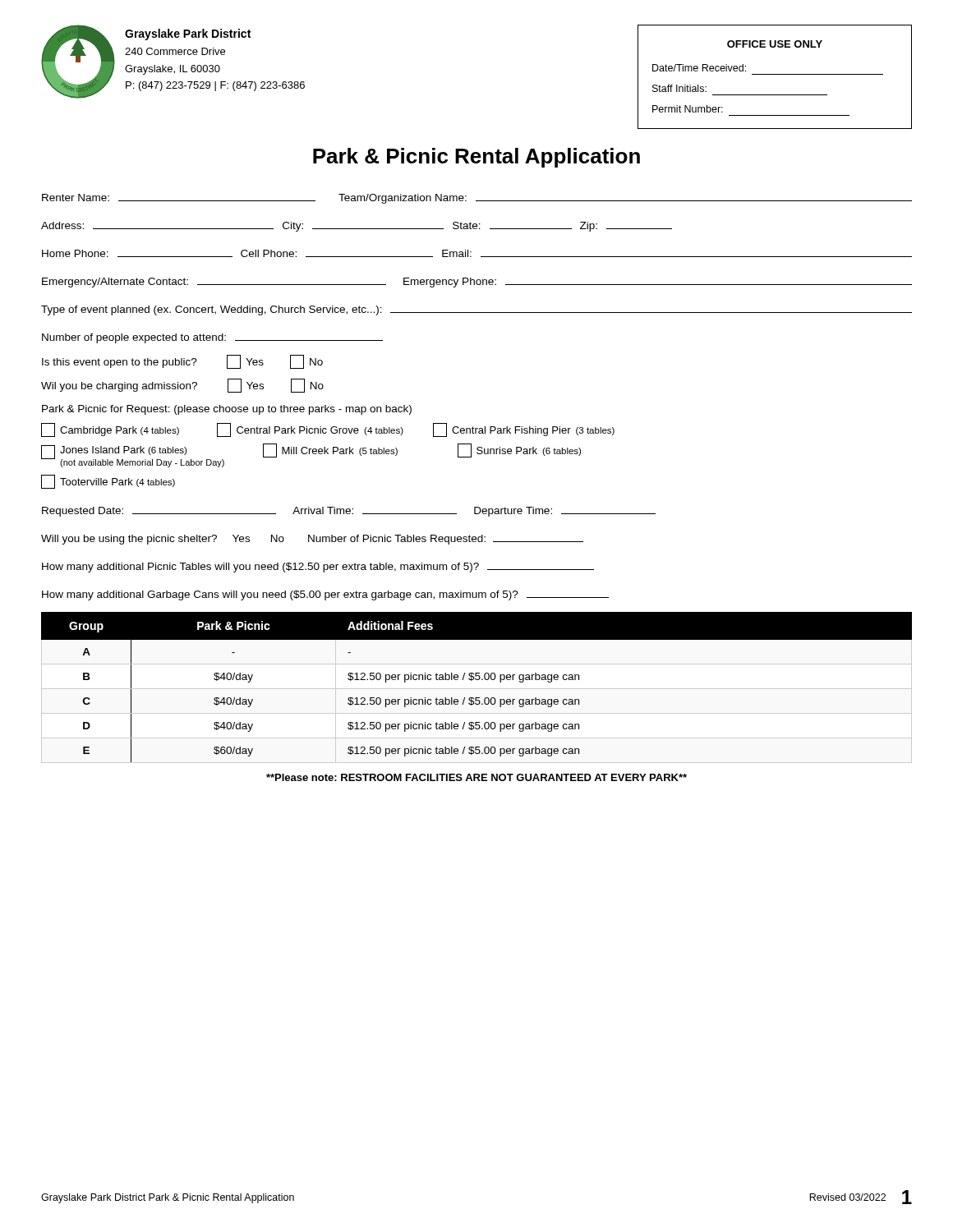Click on the table containing "OFFICE USE ONLY Date/Time Received:"
The image size is (953, 1232).
click(775, 77)
